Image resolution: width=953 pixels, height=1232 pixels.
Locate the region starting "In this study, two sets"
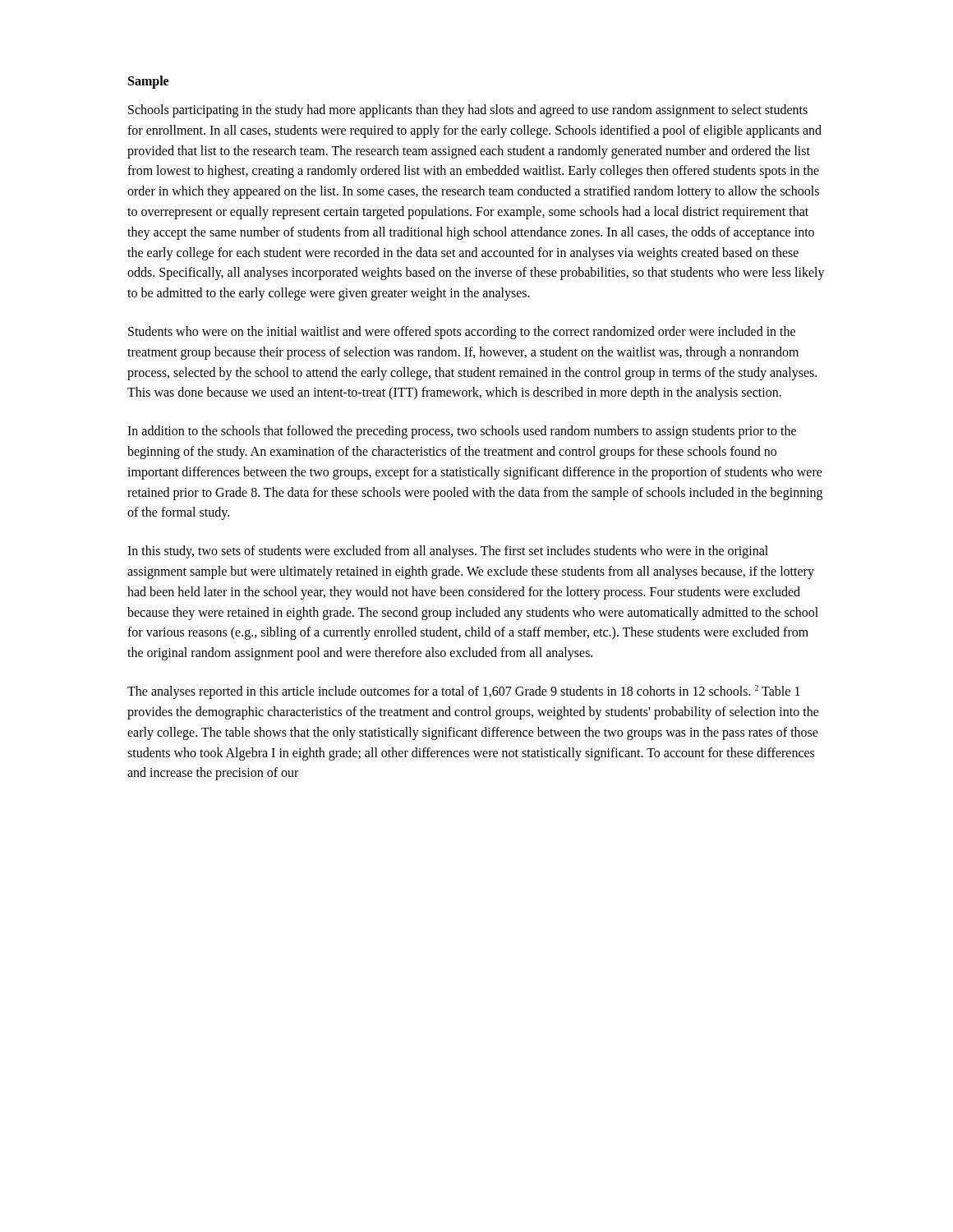[x=473, y=602]
